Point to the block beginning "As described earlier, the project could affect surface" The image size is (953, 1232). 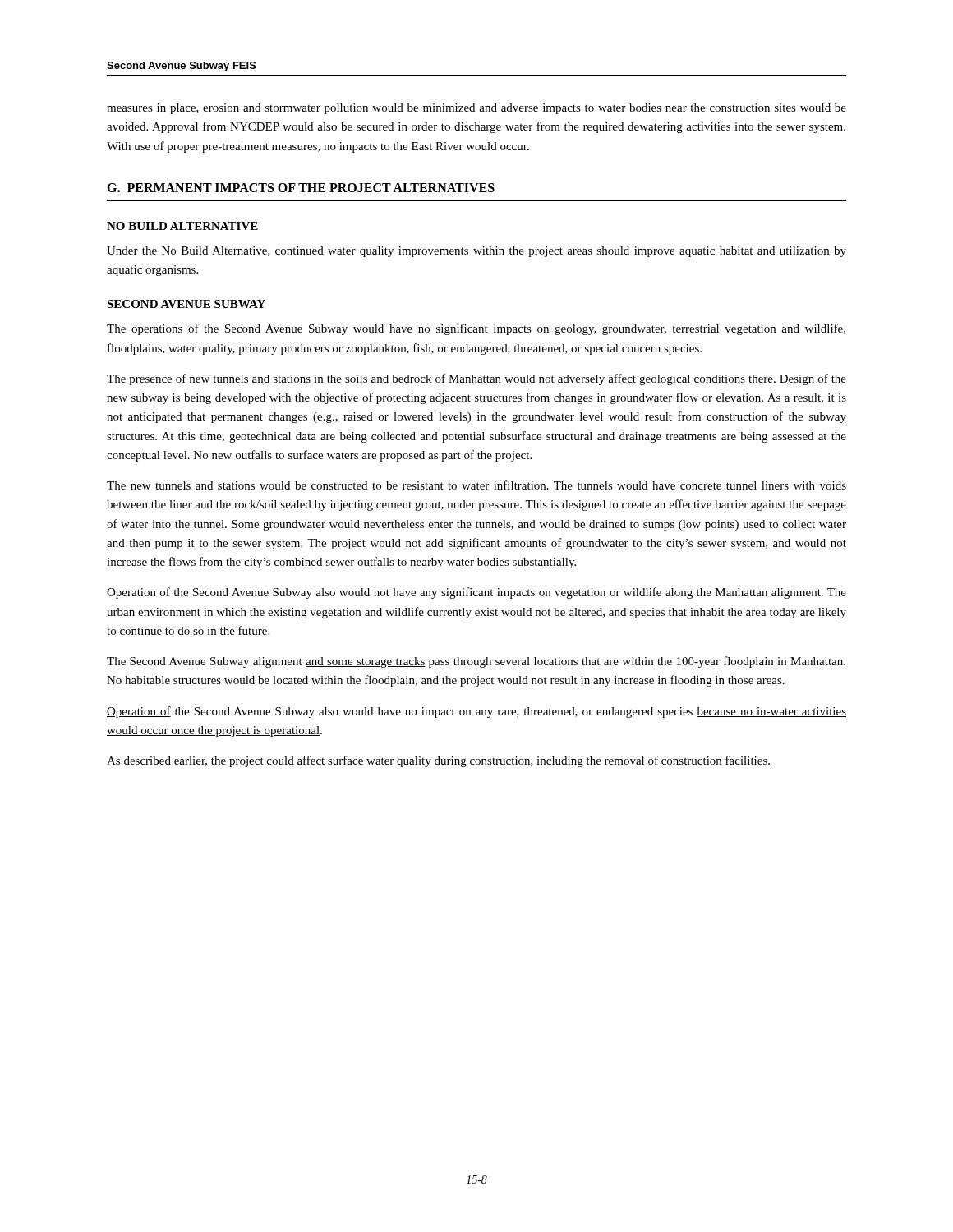click(x=439, y=761)
